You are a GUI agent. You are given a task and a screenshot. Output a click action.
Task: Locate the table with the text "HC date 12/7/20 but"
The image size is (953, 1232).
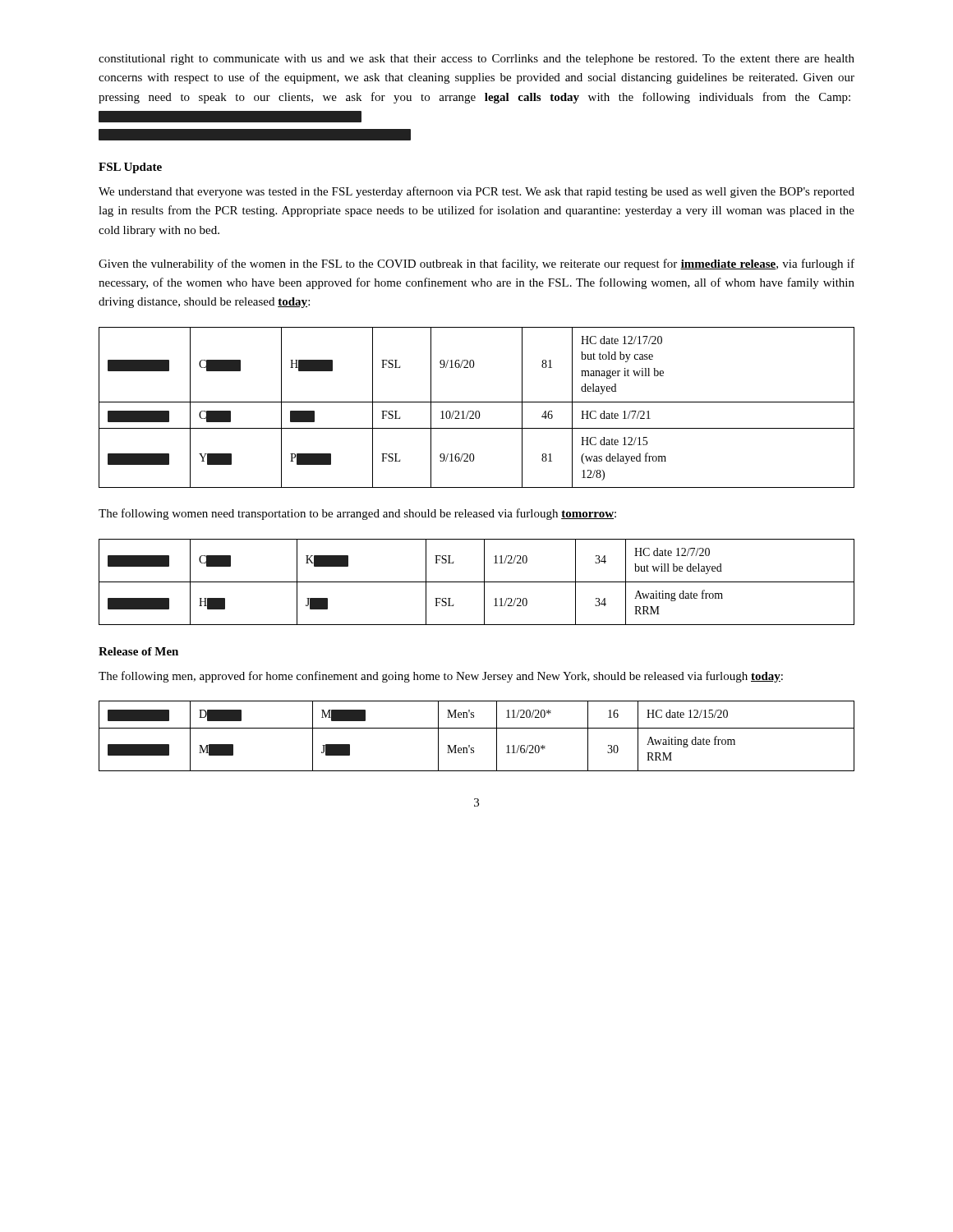[x=476, y=582]
